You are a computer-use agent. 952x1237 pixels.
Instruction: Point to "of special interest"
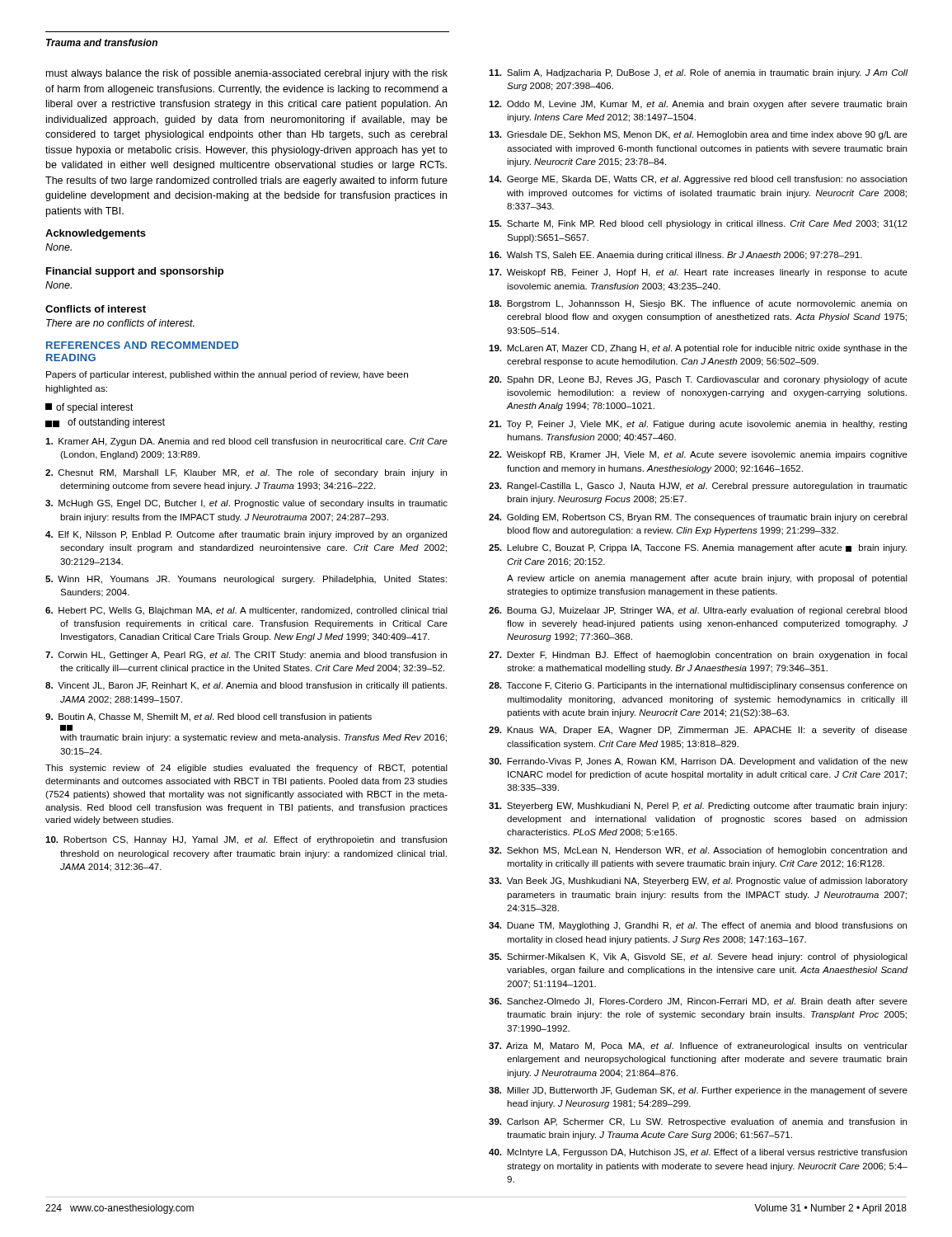[x=89, y=407]
